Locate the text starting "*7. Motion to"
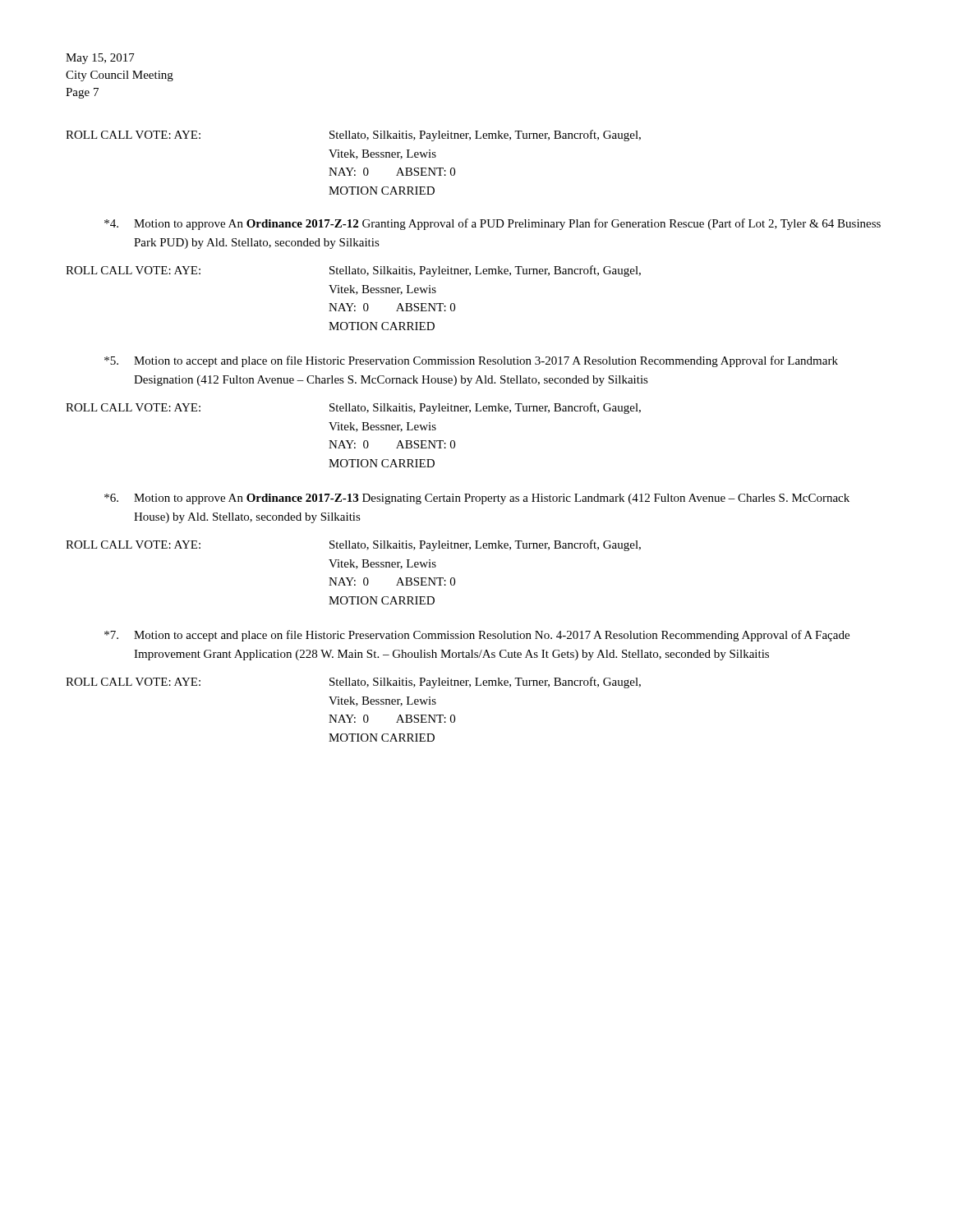Screen dimensions: 1232x953 pyautogui.click(x=476, y=644)
